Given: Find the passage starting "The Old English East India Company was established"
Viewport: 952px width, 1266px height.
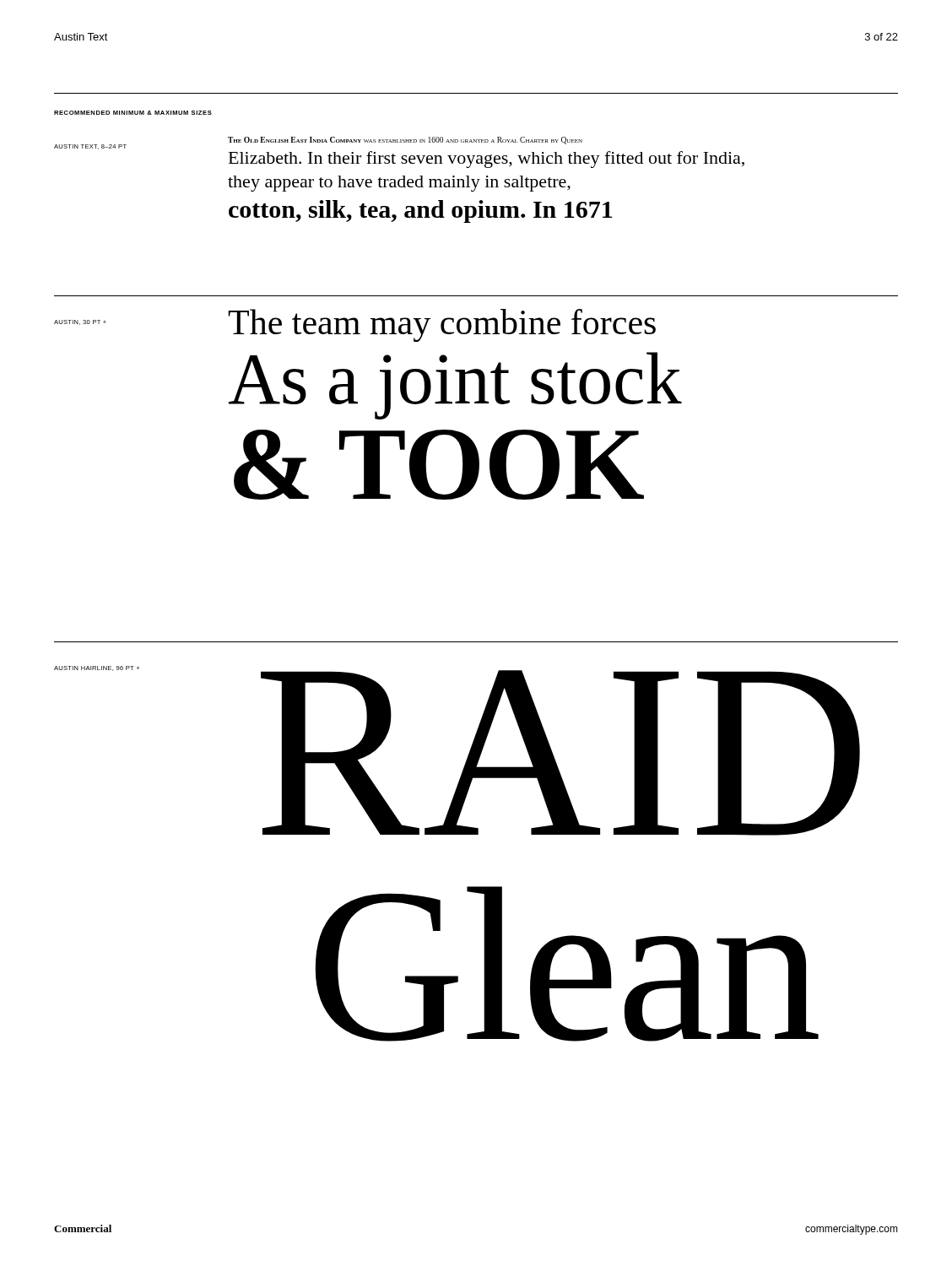Looking at the screenshot, I should pos(563,180).
